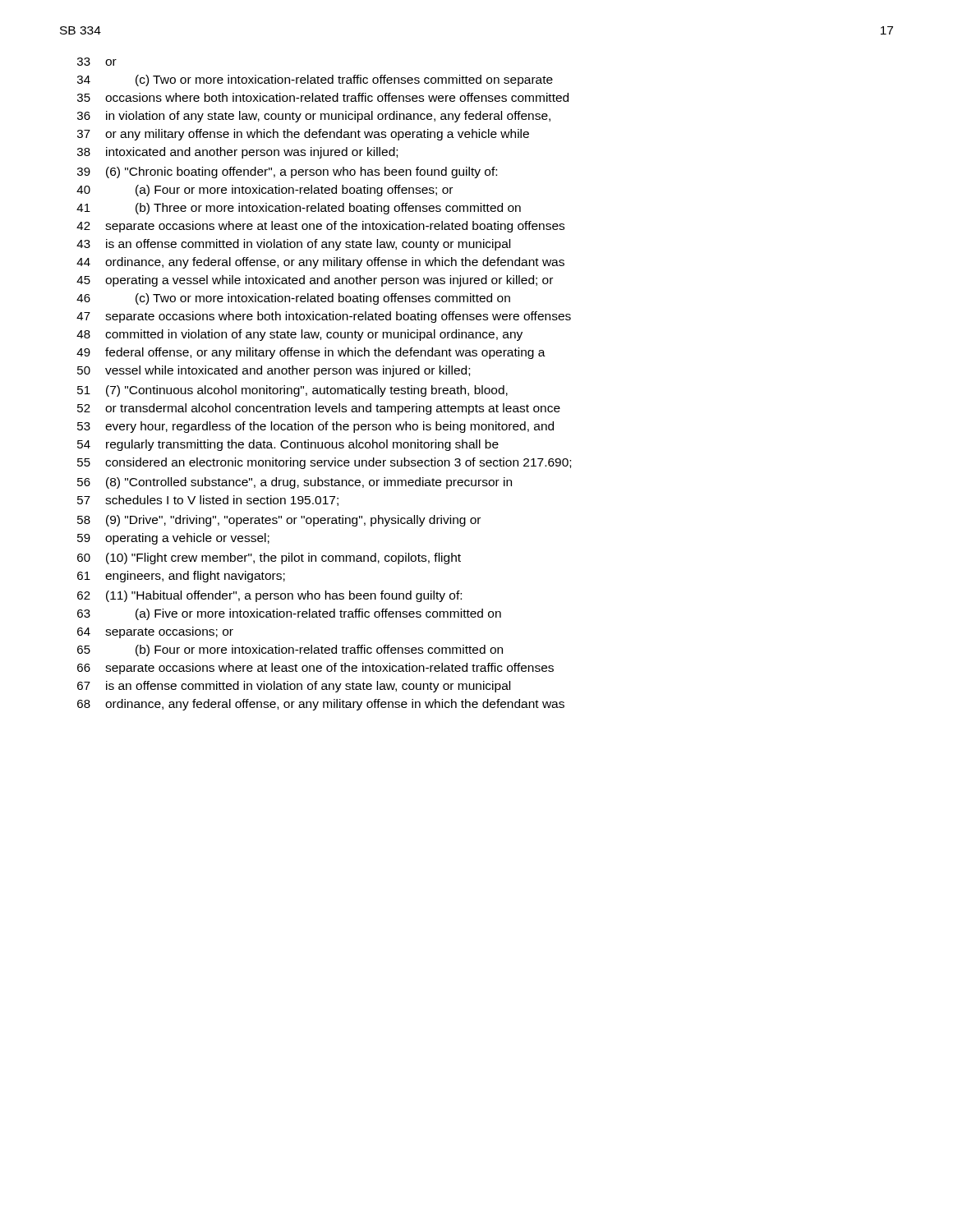Find the element starting "52 or transdermal"
This screenshot has height=1232, width=953.
click(476, 408)
